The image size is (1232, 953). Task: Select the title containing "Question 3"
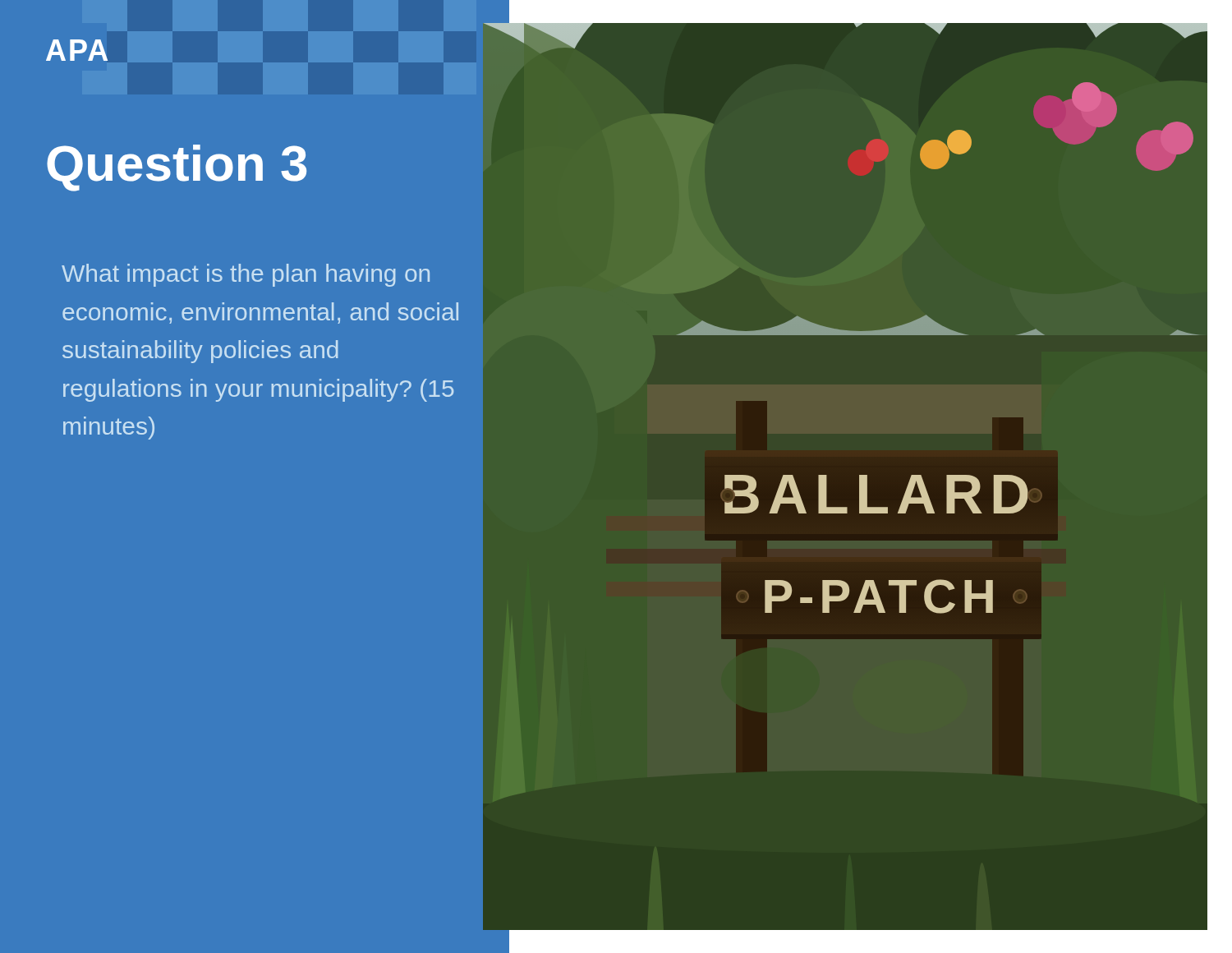177,163
